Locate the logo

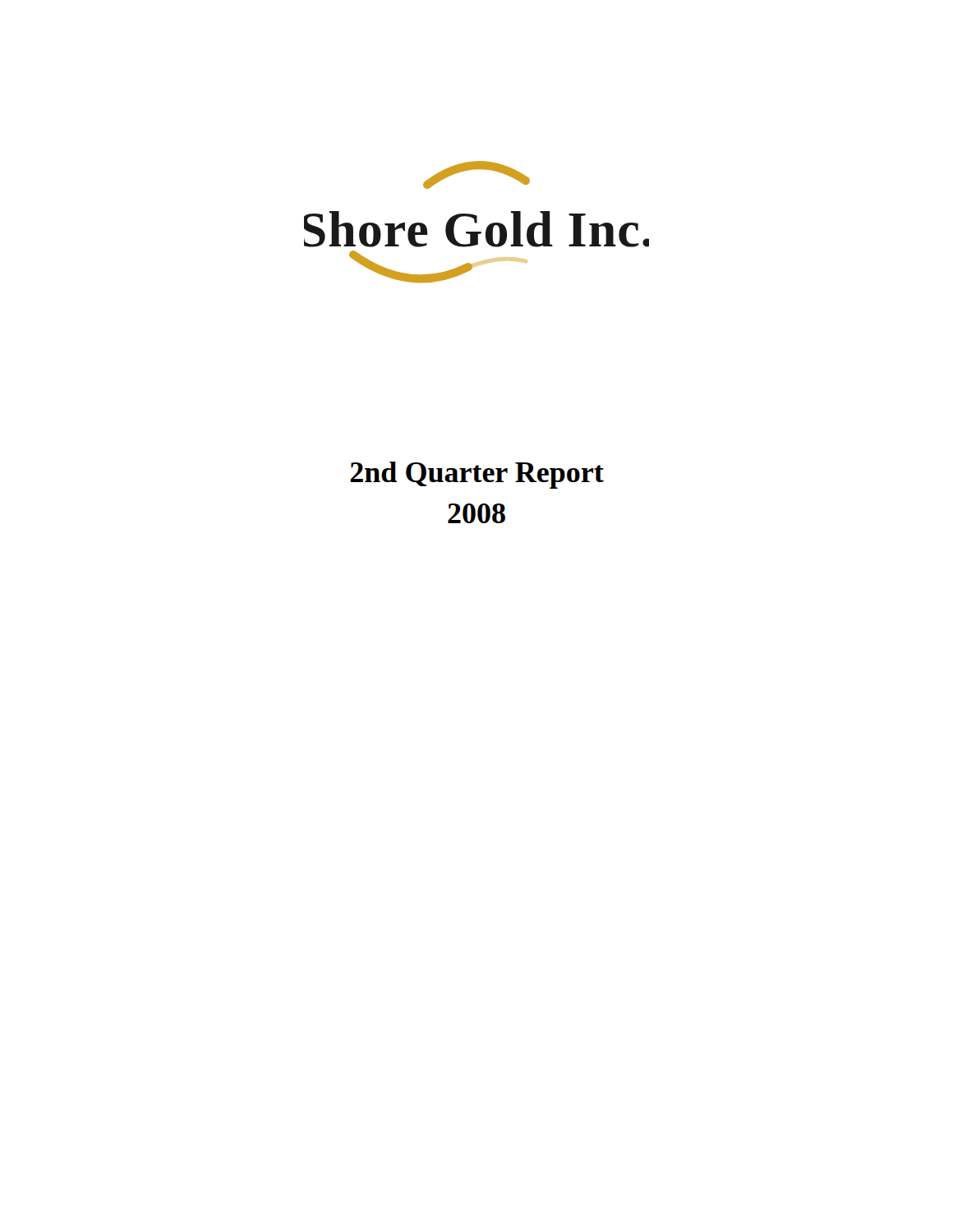click(476, 230)
